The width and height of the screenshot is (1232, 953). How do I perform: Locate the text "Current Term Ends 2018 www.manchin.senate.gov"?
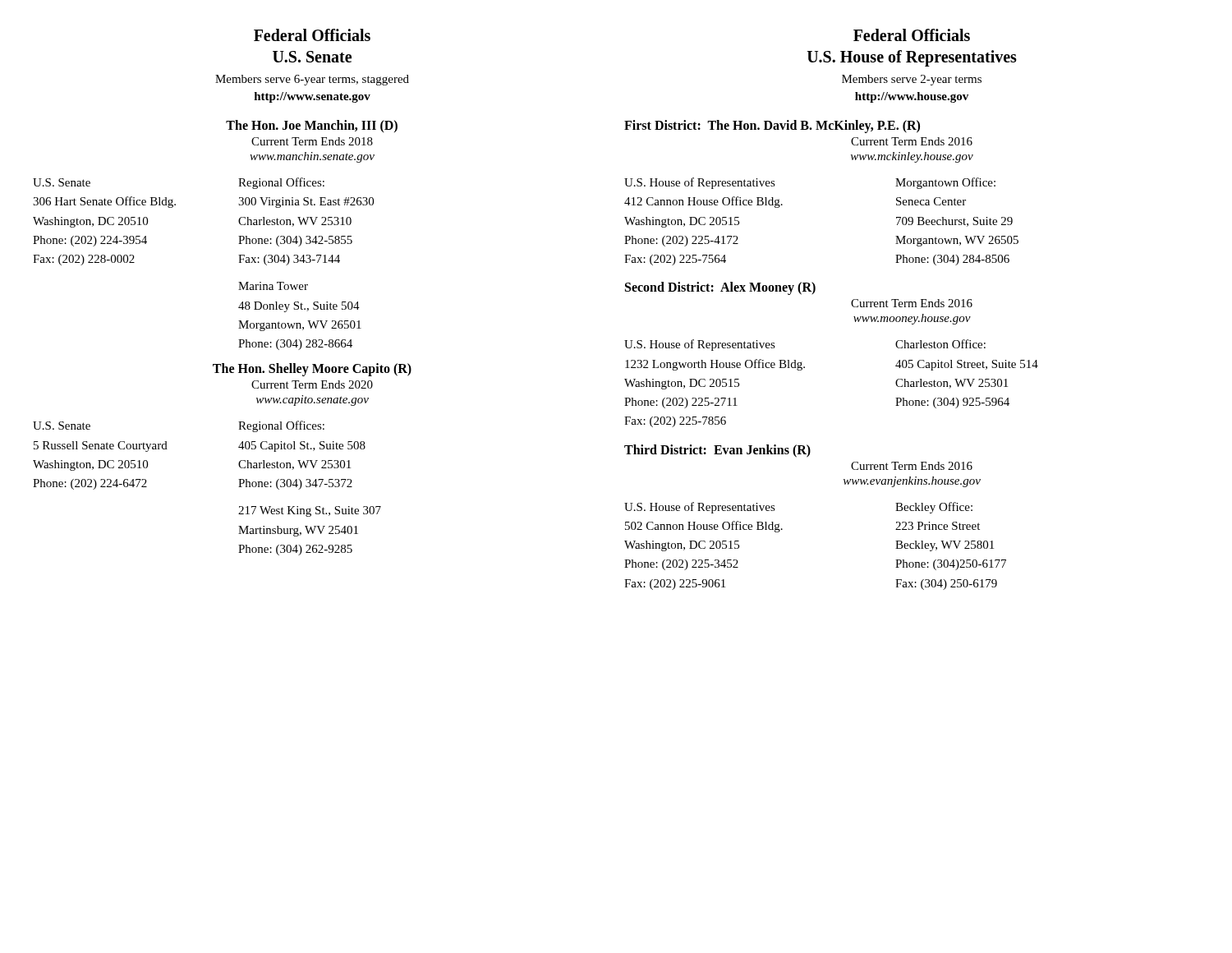(x=312, y=149)
